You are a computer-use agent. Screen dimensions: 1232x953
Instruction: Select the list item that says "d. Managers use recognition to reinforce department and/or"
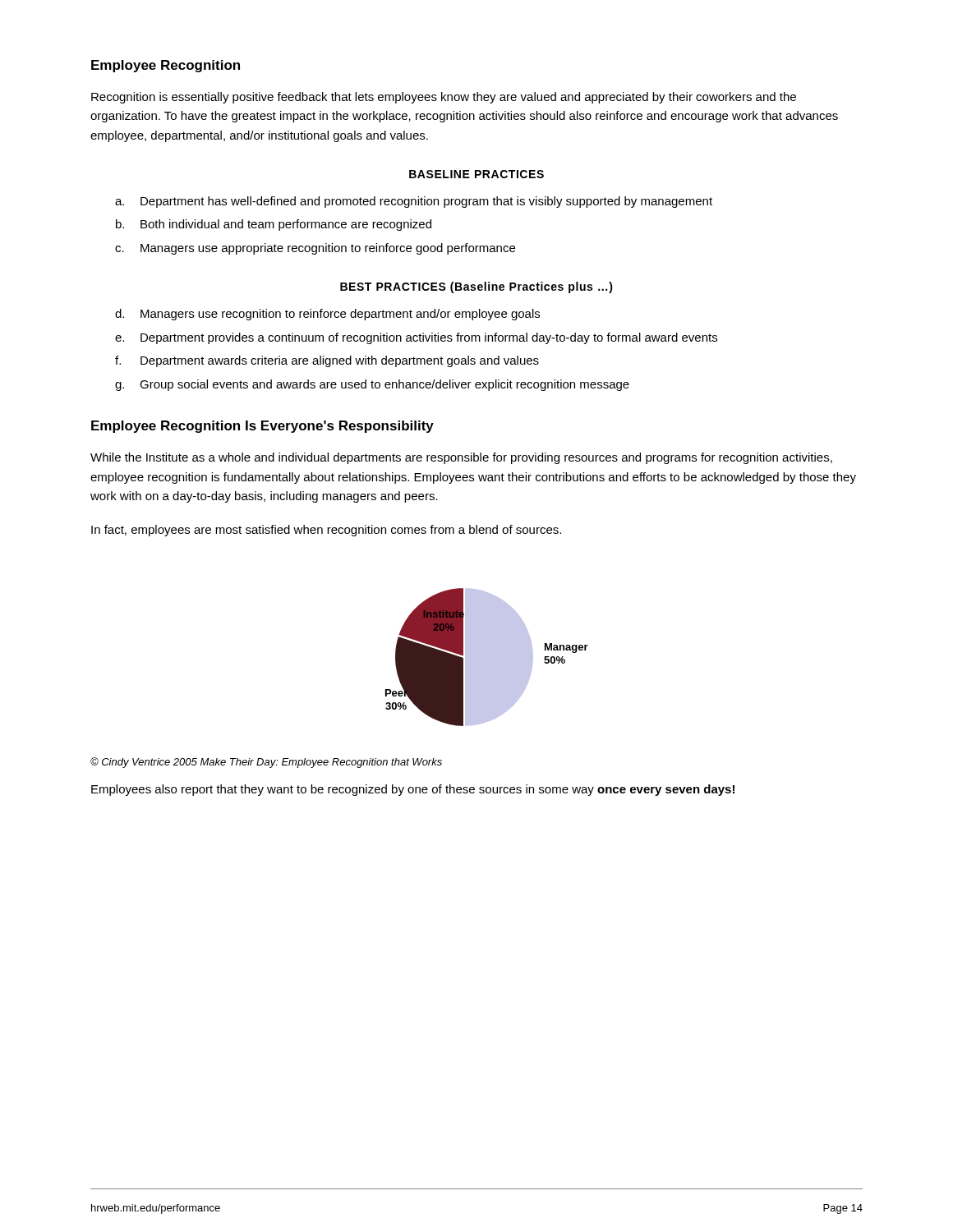click(x=489, y=314)
